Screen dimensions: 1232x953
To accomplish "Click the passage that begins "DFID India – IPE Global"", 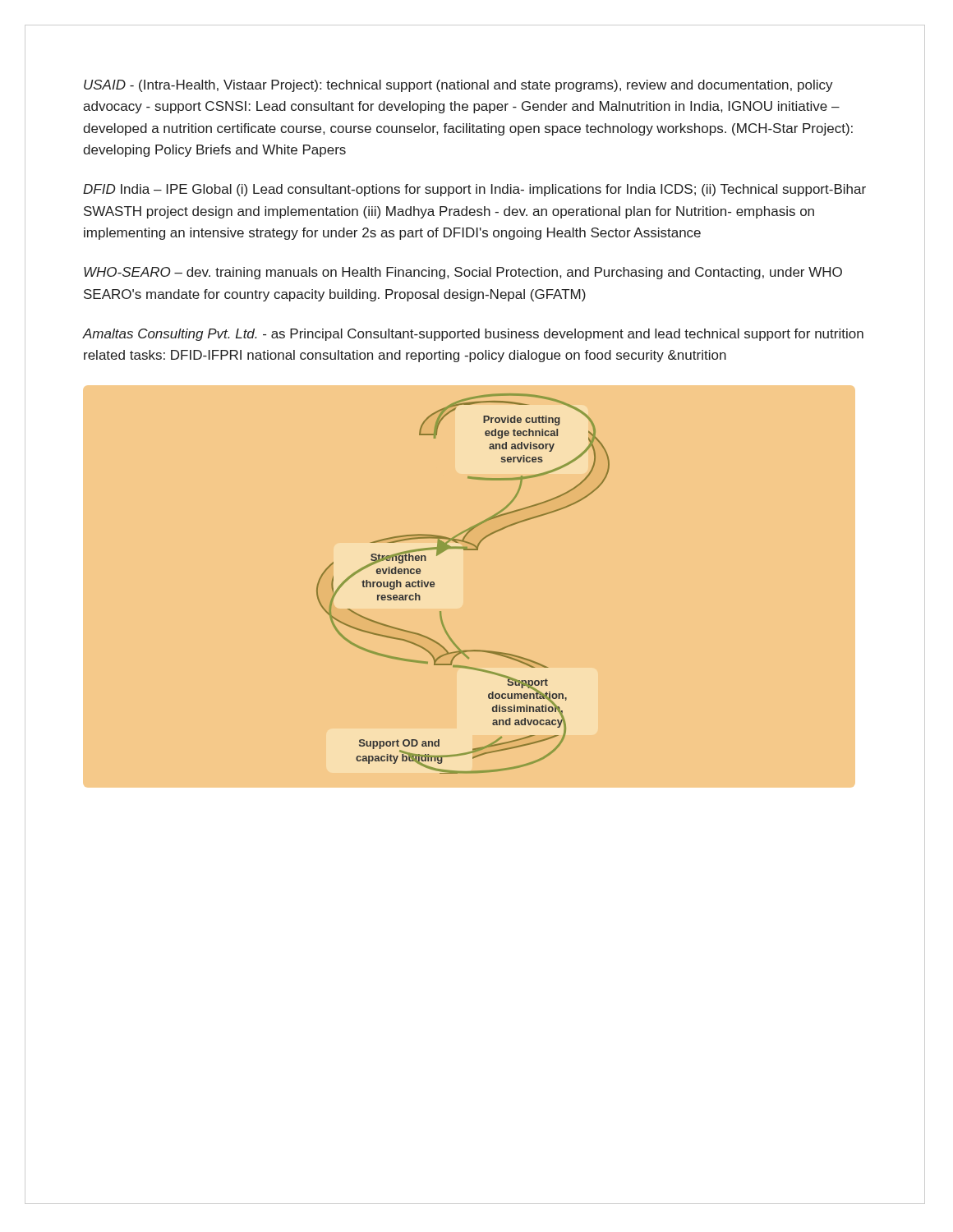I will click(x=474, y=211).
